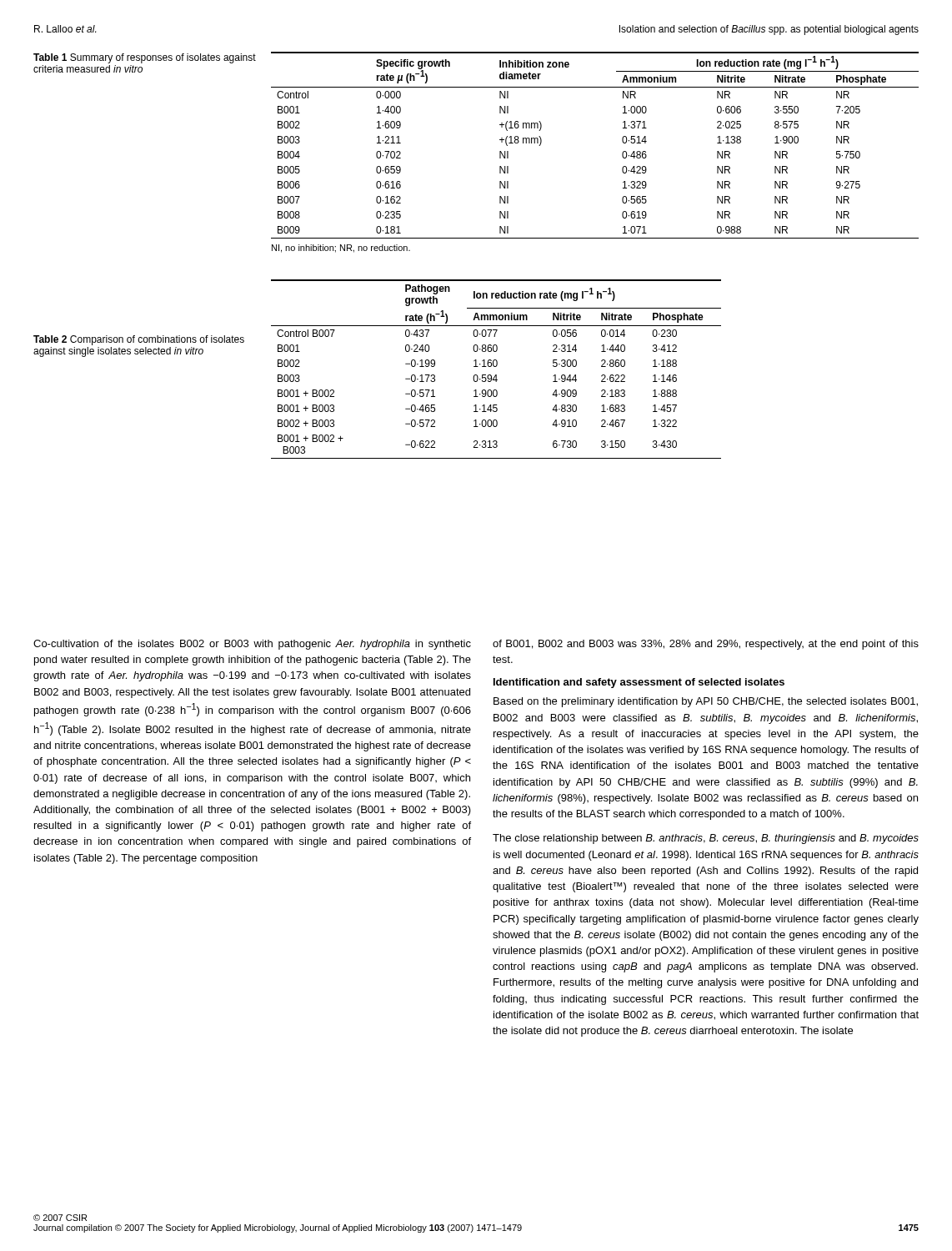This screenshot has width=952, height=1251.
Task: Find the table that mentions "Table 2 Comparison of combinations"
Action: tap(146, 345)
